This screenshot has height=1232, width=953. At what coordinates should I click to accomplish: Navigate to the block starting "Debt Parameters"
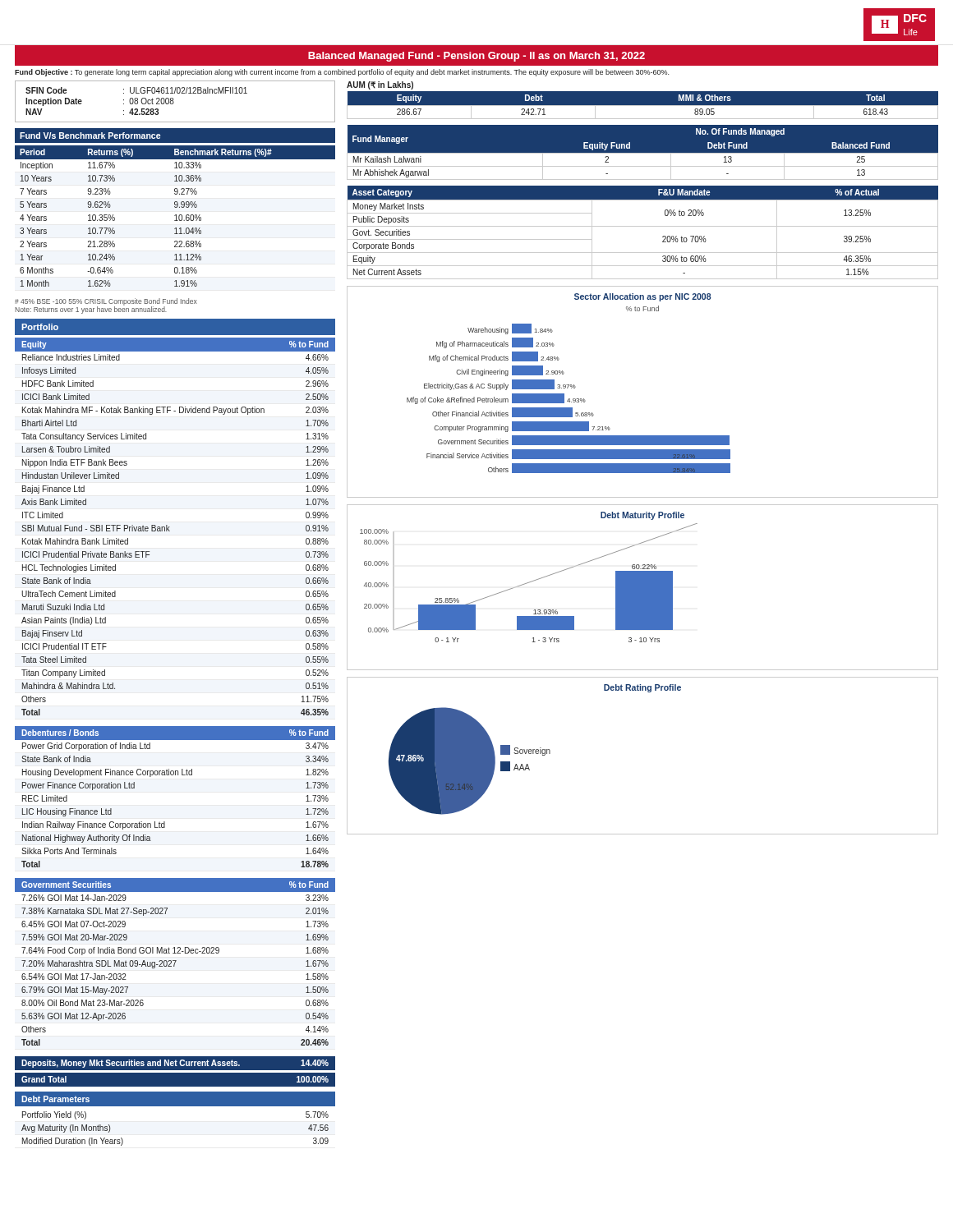pos(56,1099)
